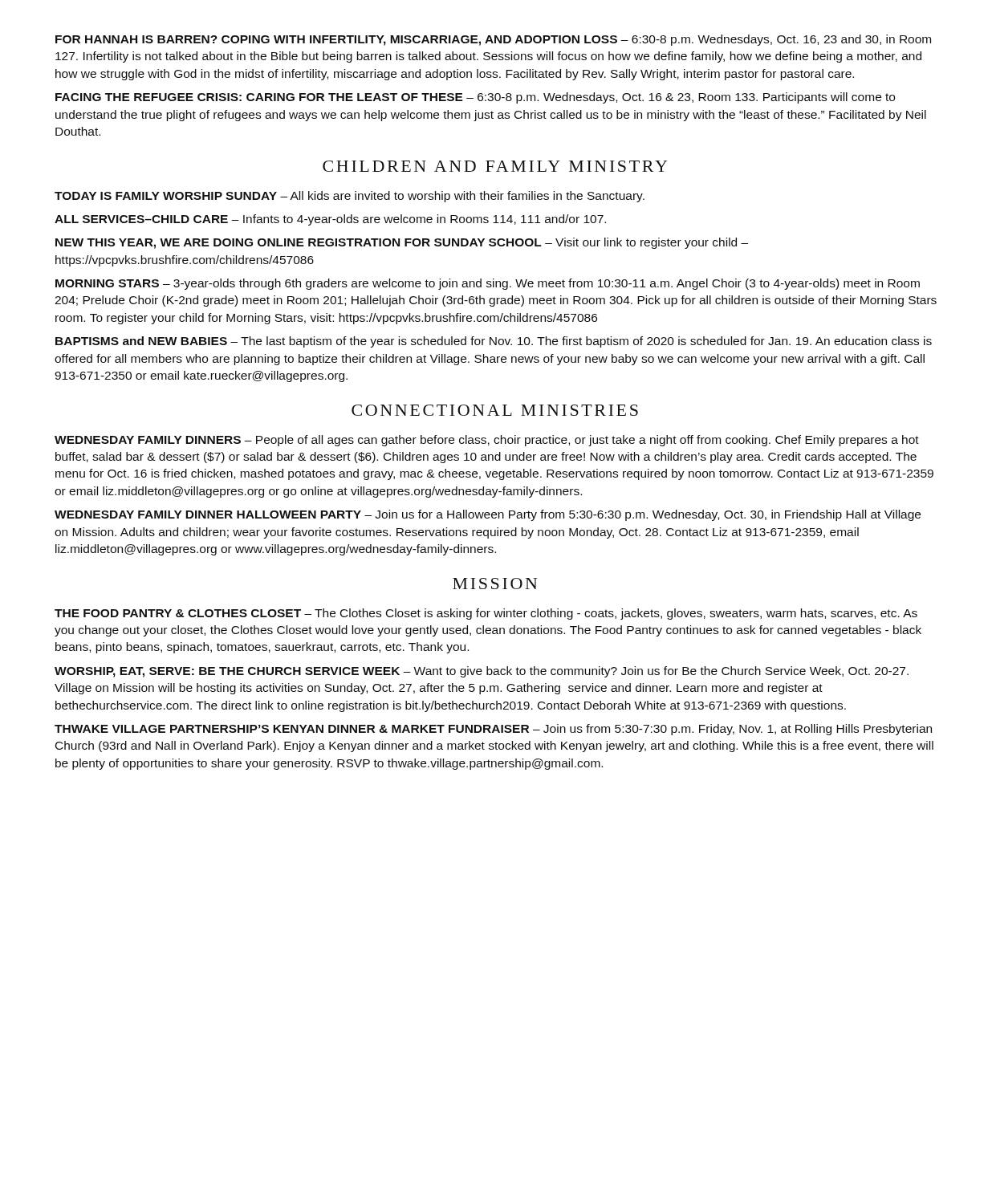Find "CONNECTIONAL MINISTRIES" on this page
This screenshot has height=1204, width=992.
[496, 410]
